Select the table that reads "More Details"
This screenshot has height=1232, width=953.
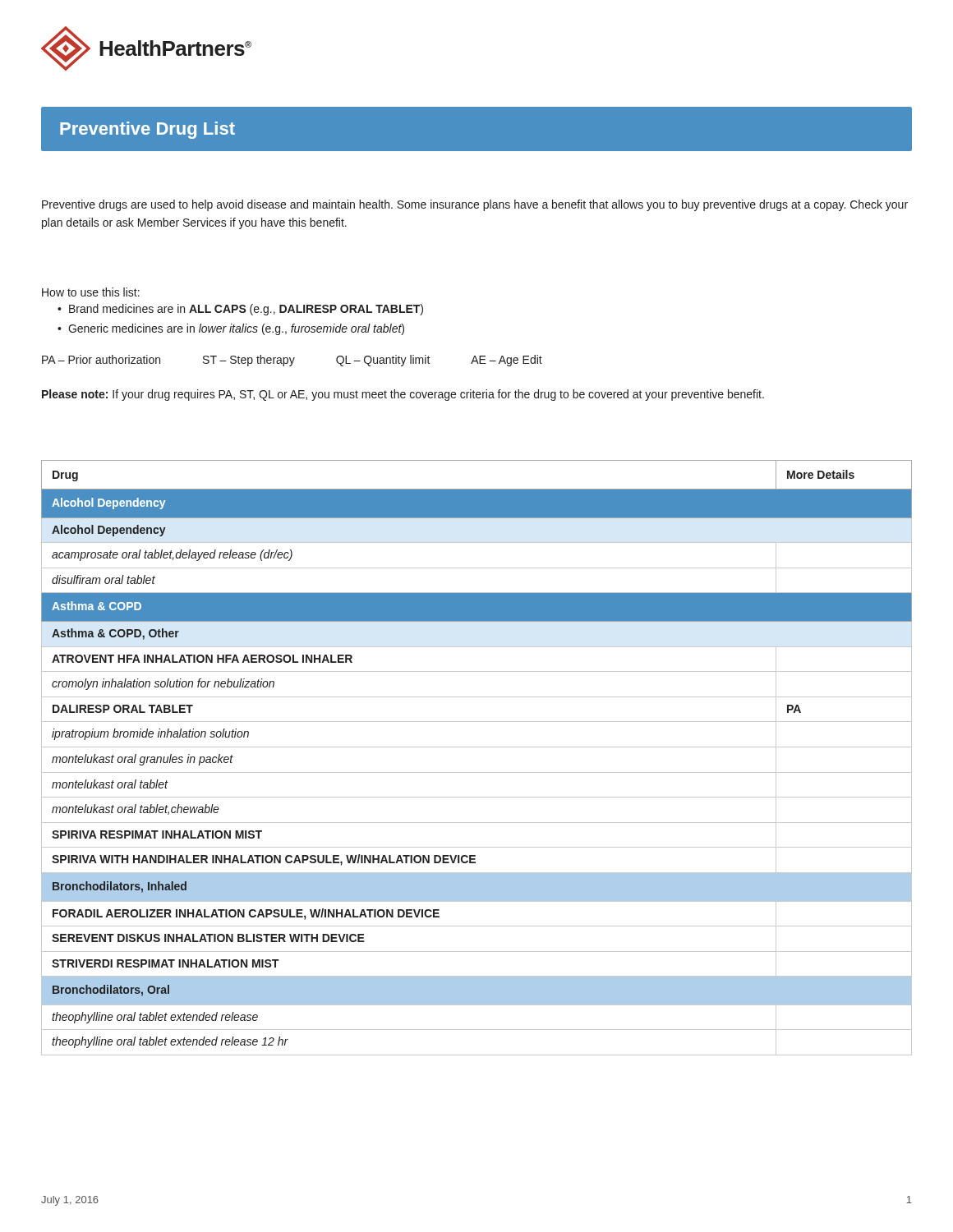click(x=476, y=758)
